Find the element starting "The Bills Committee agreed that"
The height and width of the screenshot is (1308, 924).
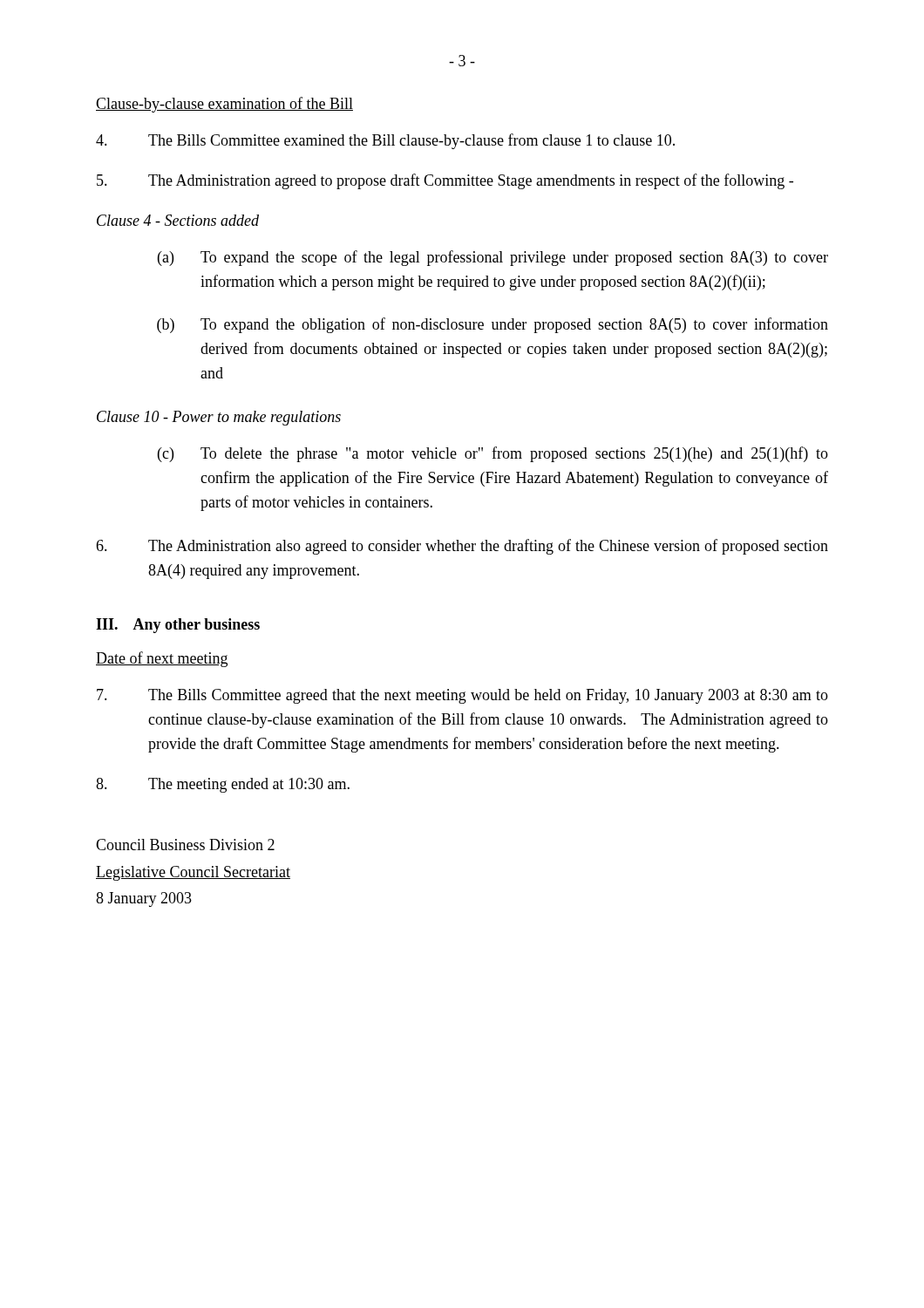coord(462,721)
